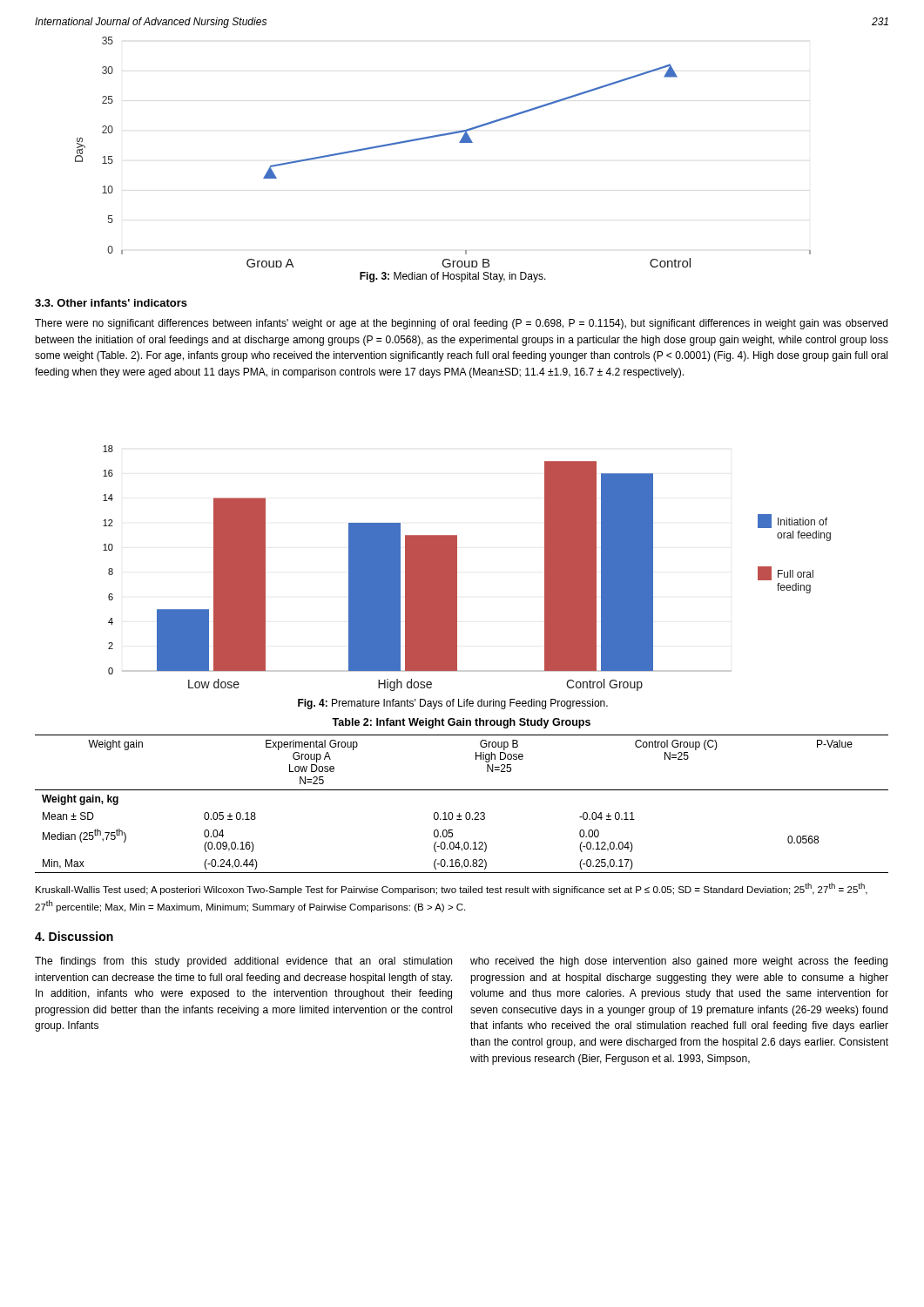
Task: Click the passage that begins "who received the high"
Action: [x=679, y=1010]
